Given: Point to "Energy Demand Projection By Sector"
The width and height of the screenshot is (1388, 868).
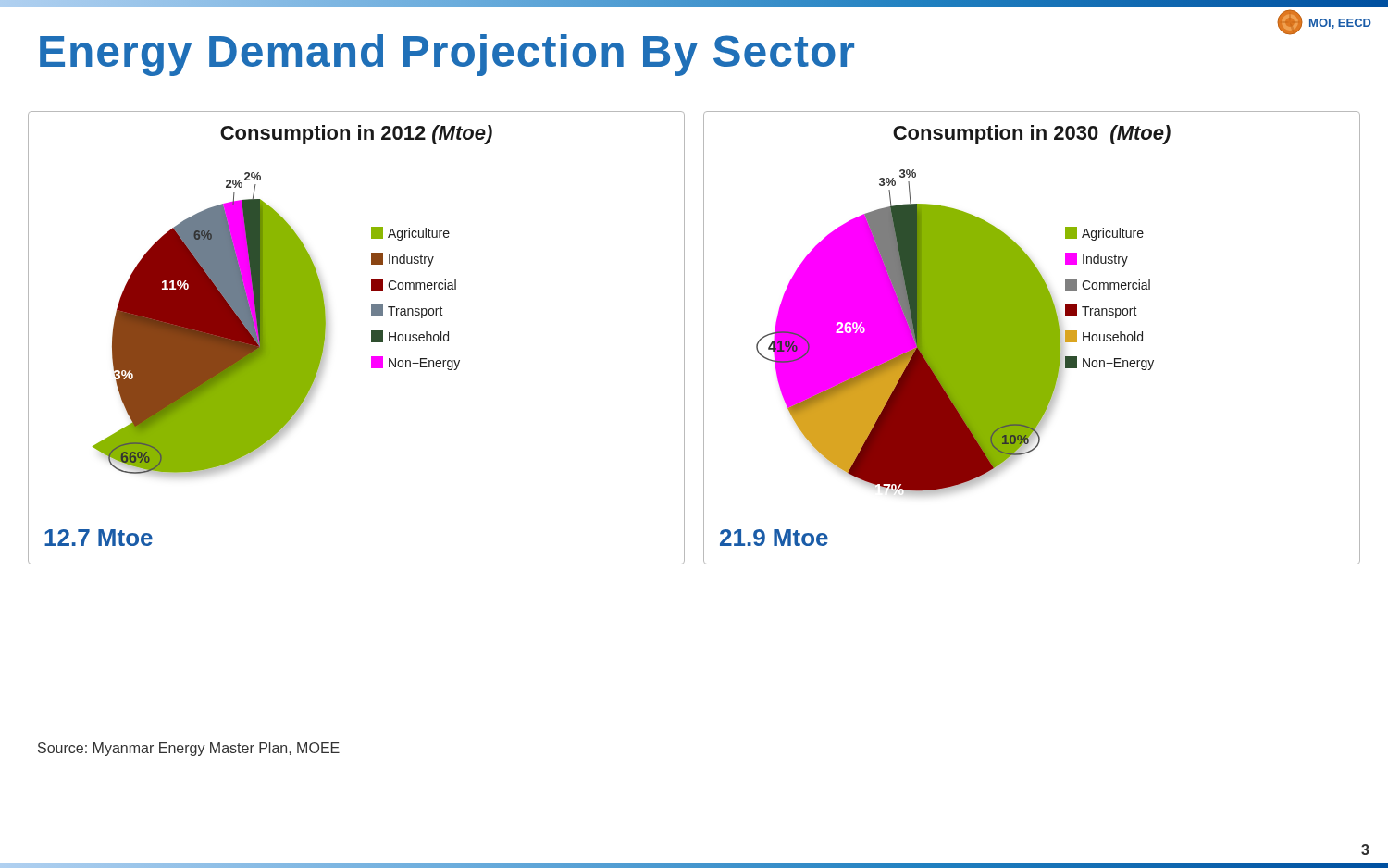Looking at the screenshot, I should (446, 51).
